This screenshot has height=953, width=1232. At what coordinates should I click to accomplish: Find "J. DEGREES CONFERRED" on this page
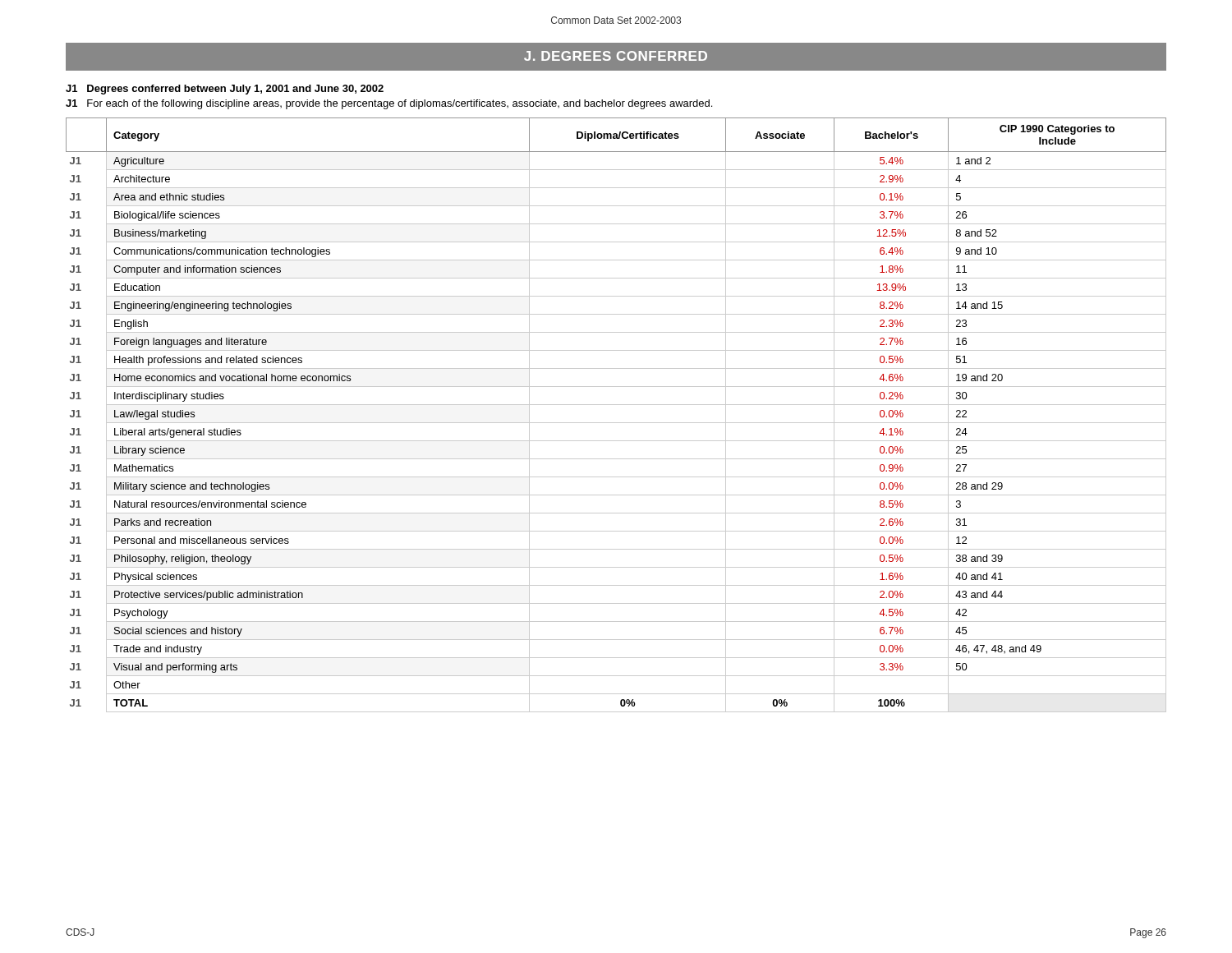point(616,56)
